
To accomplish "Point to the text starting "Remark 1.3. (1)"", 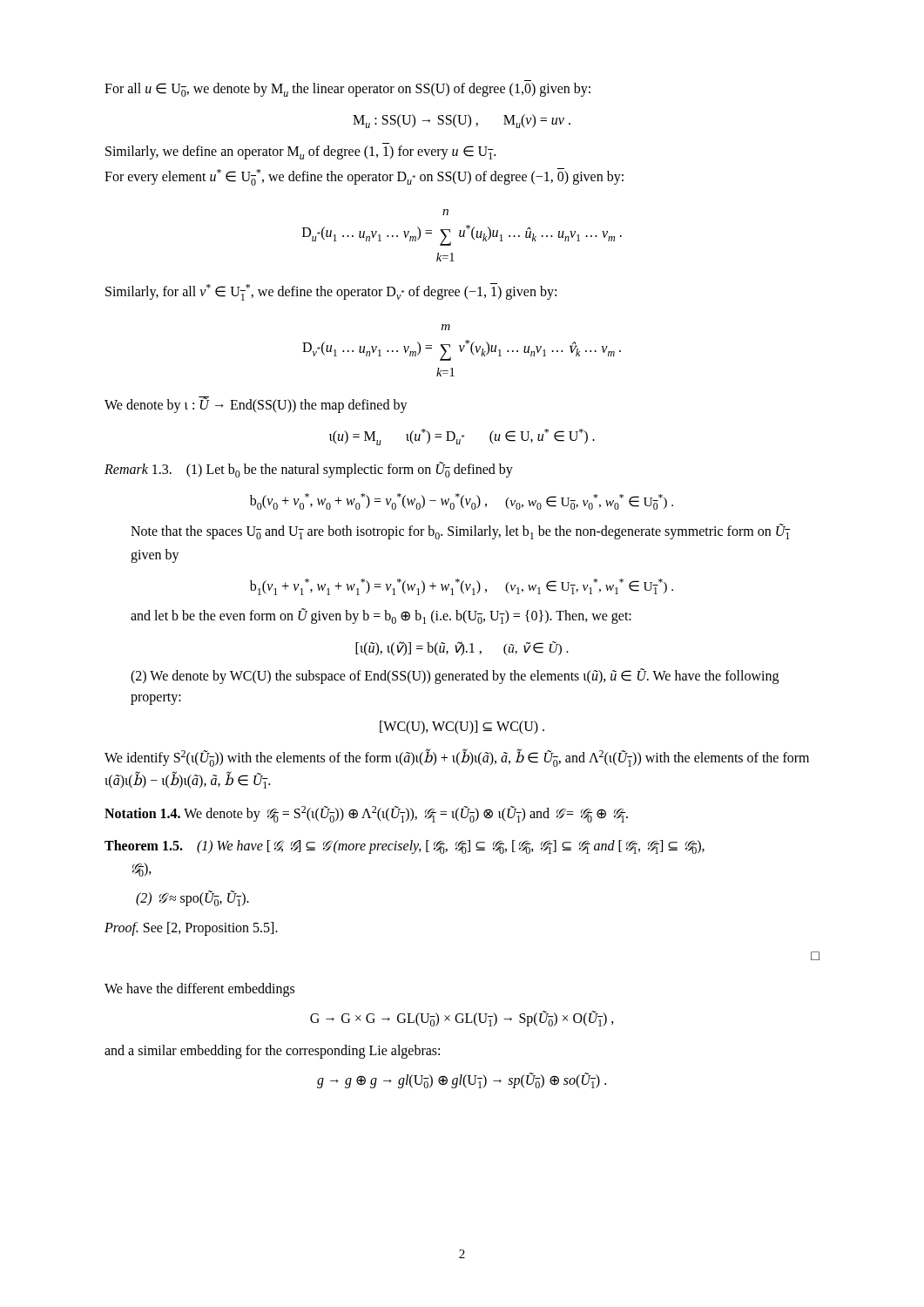I will pyautogui.click(x=309, y=471).
